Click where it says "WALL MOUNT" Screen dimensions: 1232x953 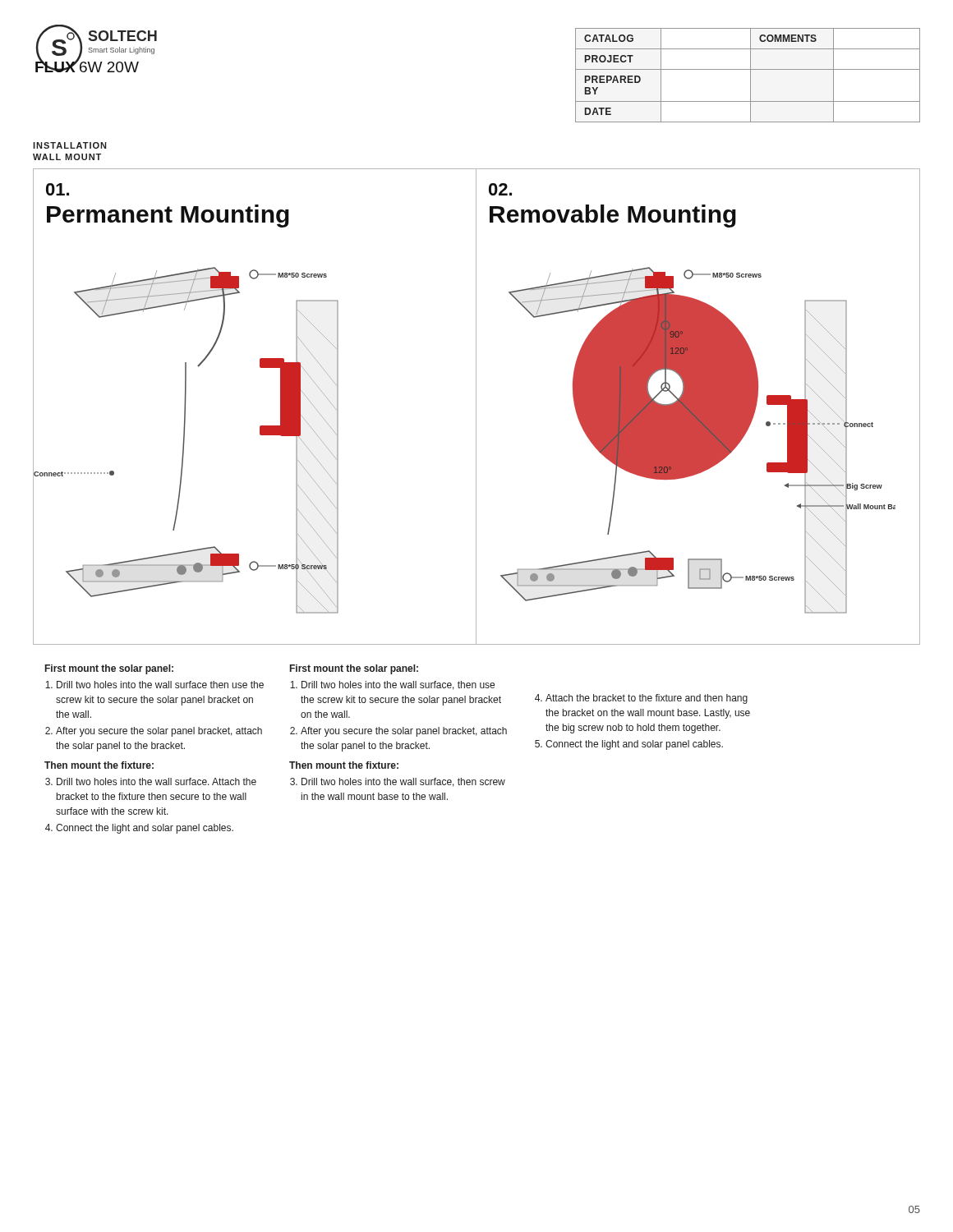[68, 157]
